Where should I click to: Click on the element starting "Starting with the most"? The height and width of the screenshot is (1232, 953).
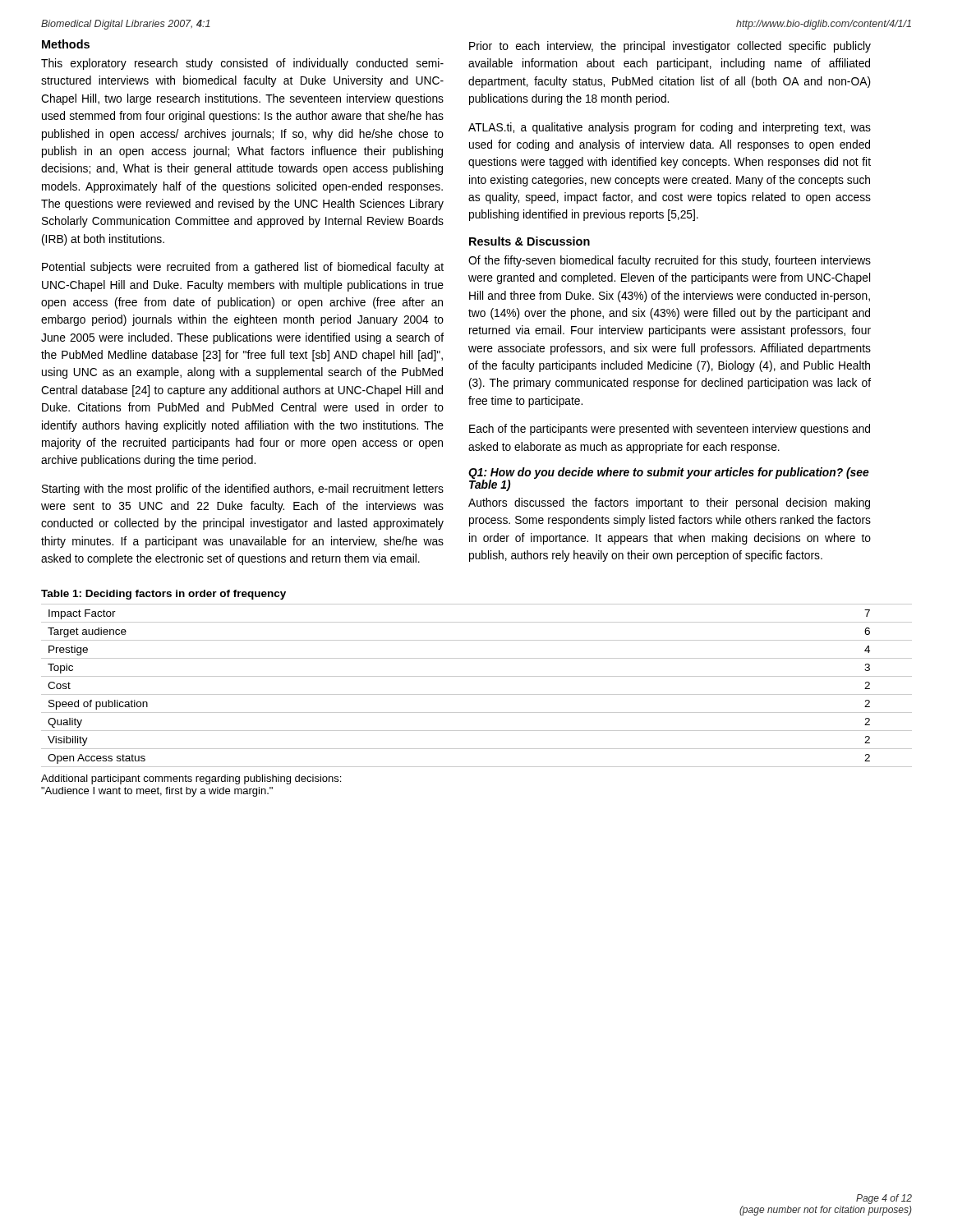(x=242, y=524)
